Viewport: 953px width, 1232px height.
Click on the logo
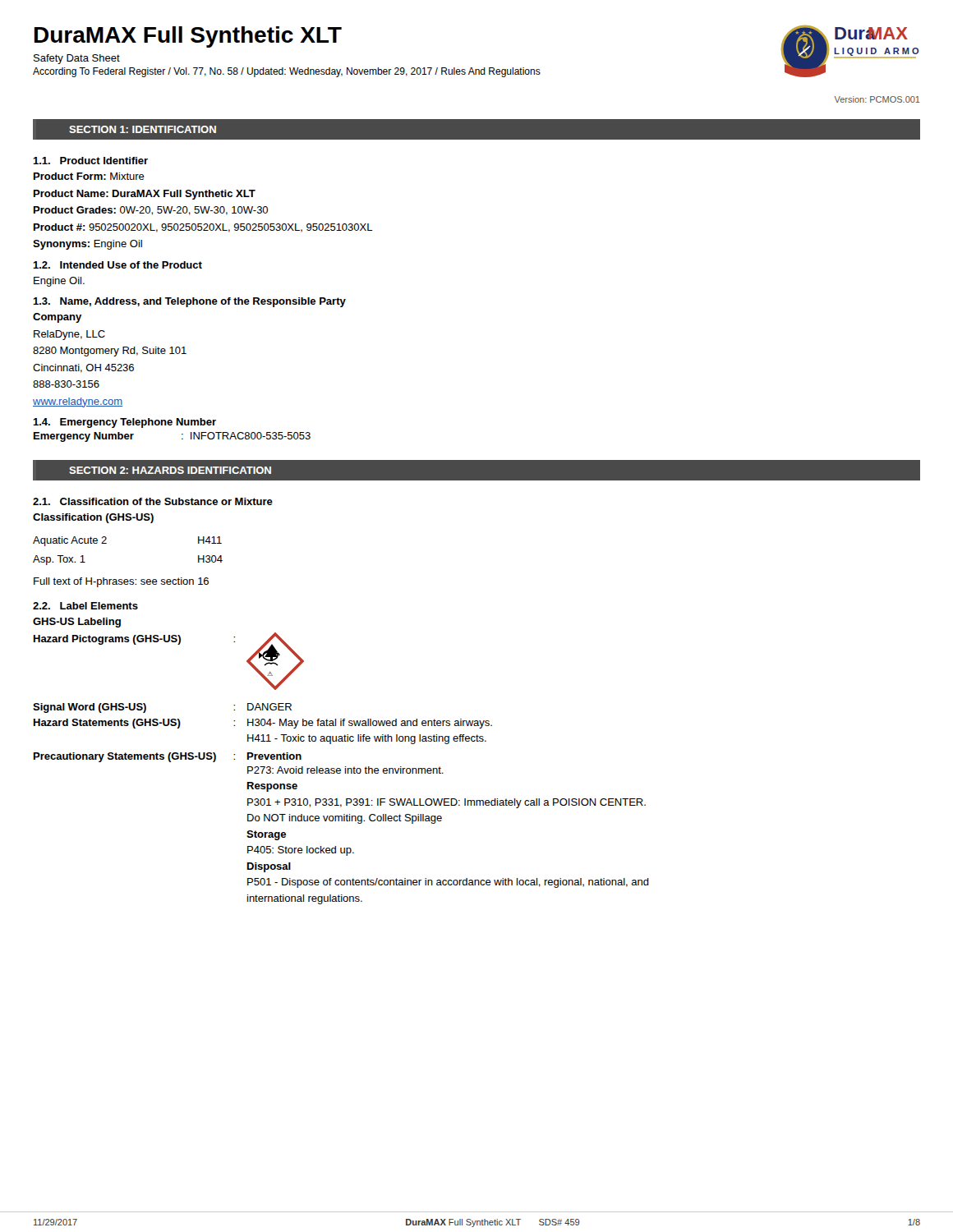[850, 57]
